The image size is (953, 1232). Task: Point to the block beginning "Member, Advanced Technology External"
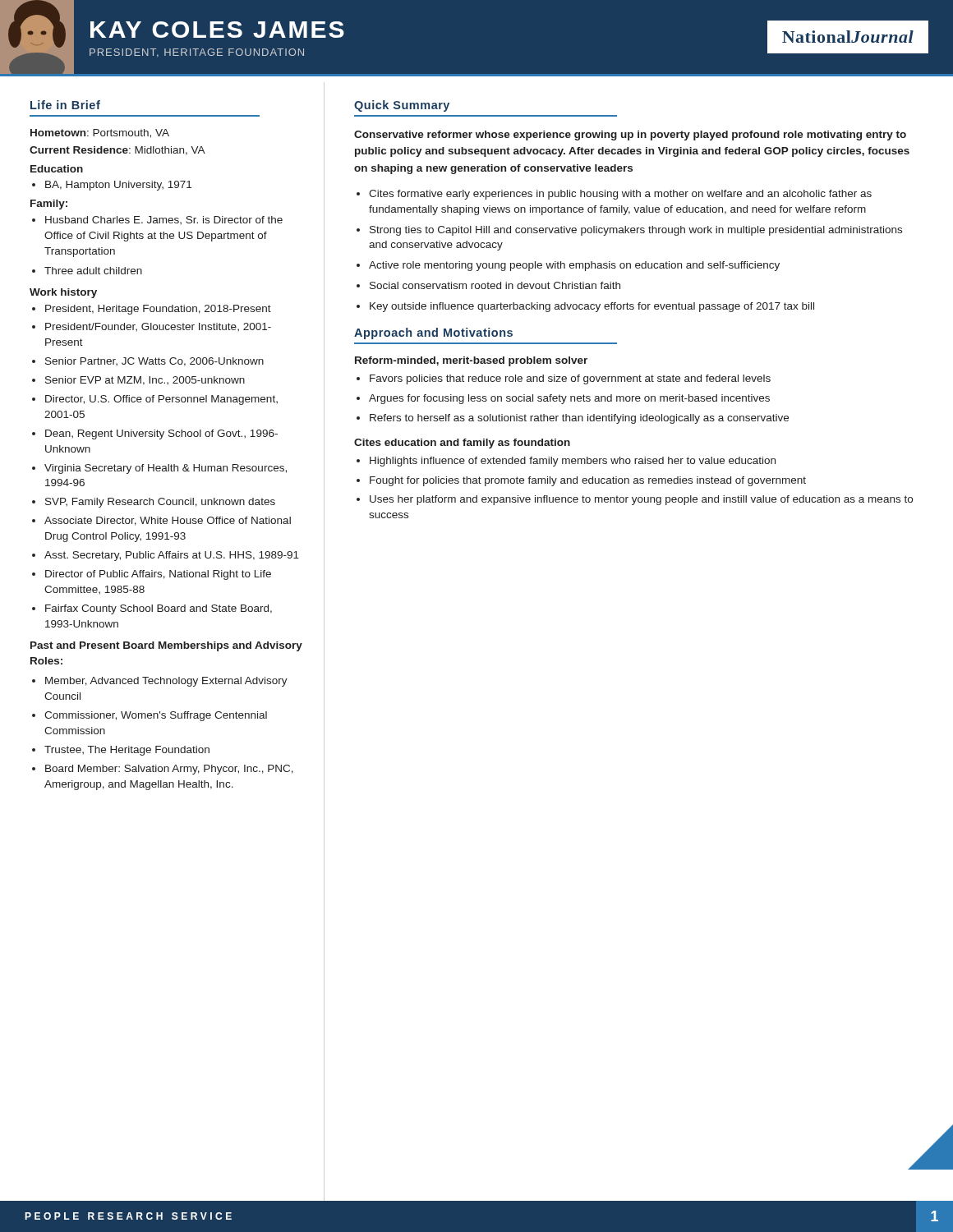point(166,688)
